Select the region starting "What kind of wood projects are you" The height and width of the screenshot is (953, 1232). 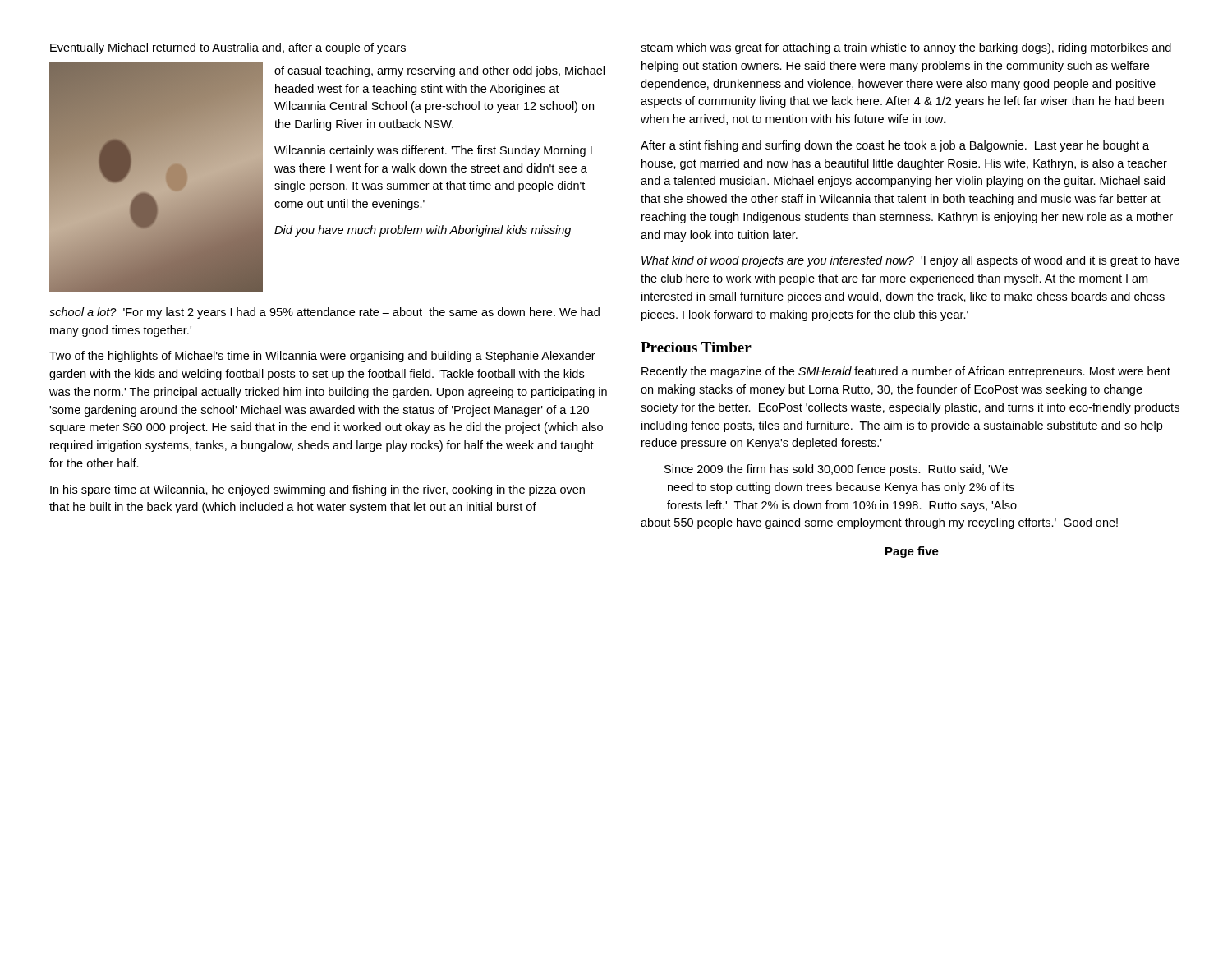[910, 287]
